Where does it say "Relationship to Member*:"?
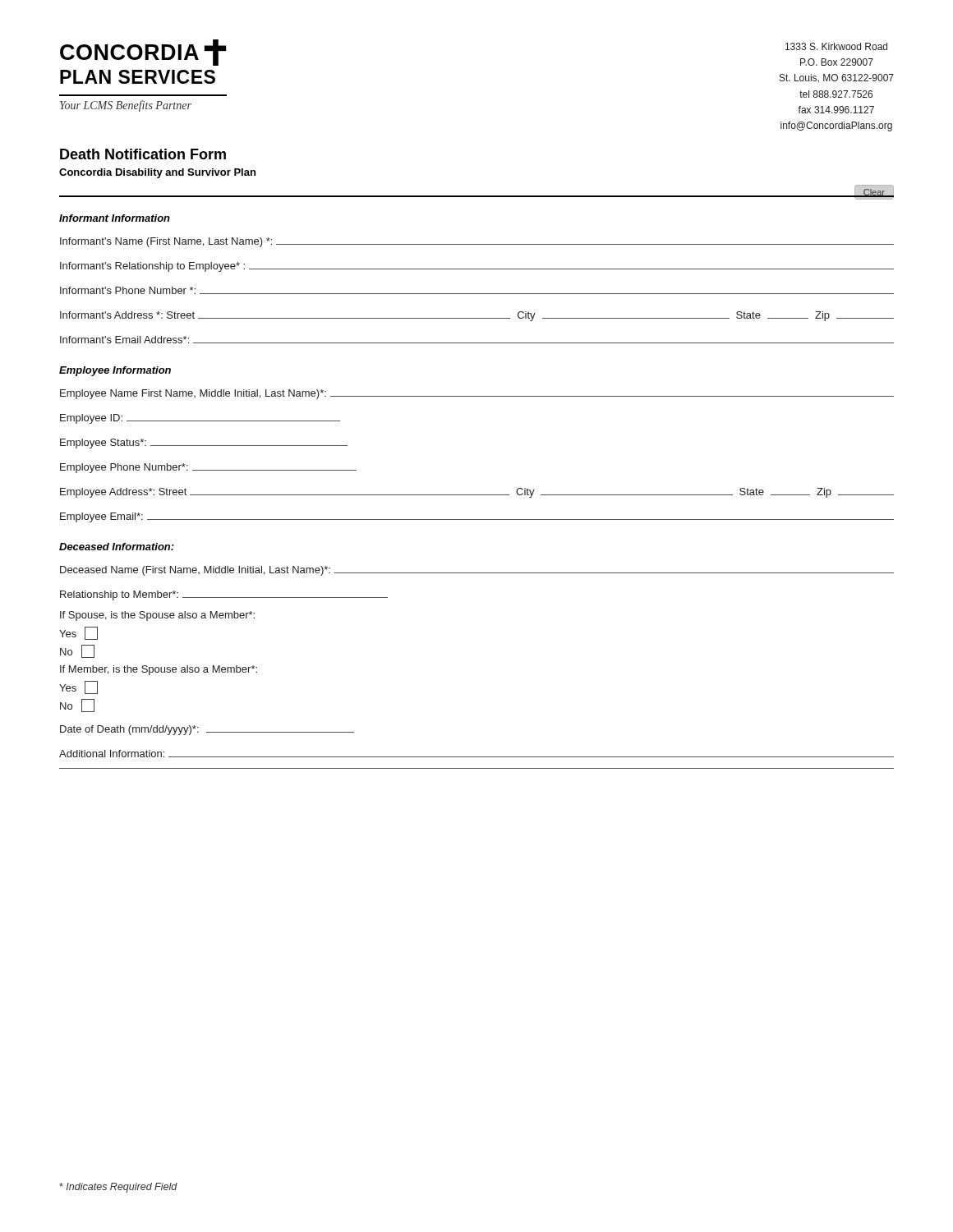The image size is (953, 1232). (x=223, y=592)
